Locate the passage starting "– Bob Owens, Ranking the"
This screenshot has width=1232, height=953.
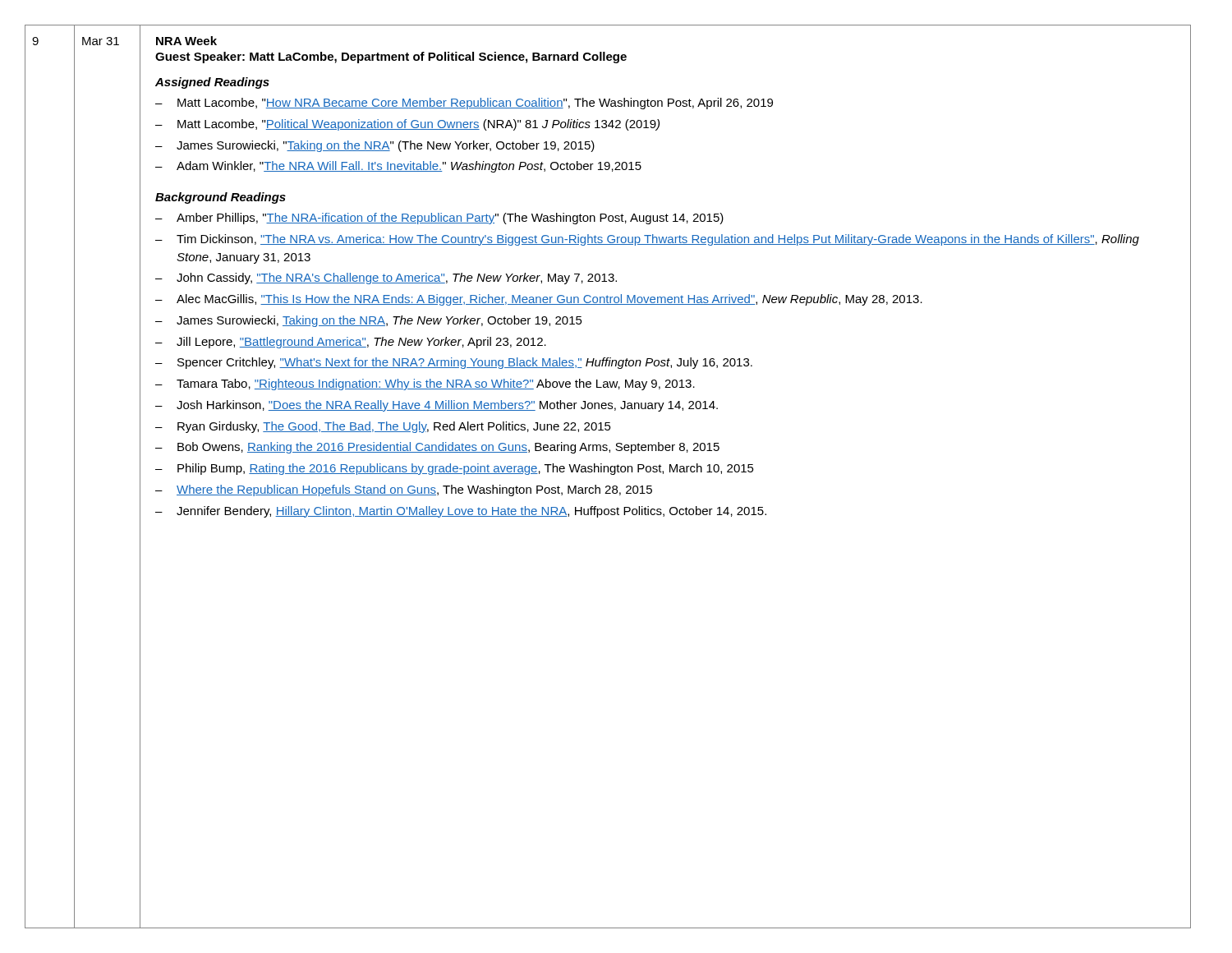pos(437,447)
